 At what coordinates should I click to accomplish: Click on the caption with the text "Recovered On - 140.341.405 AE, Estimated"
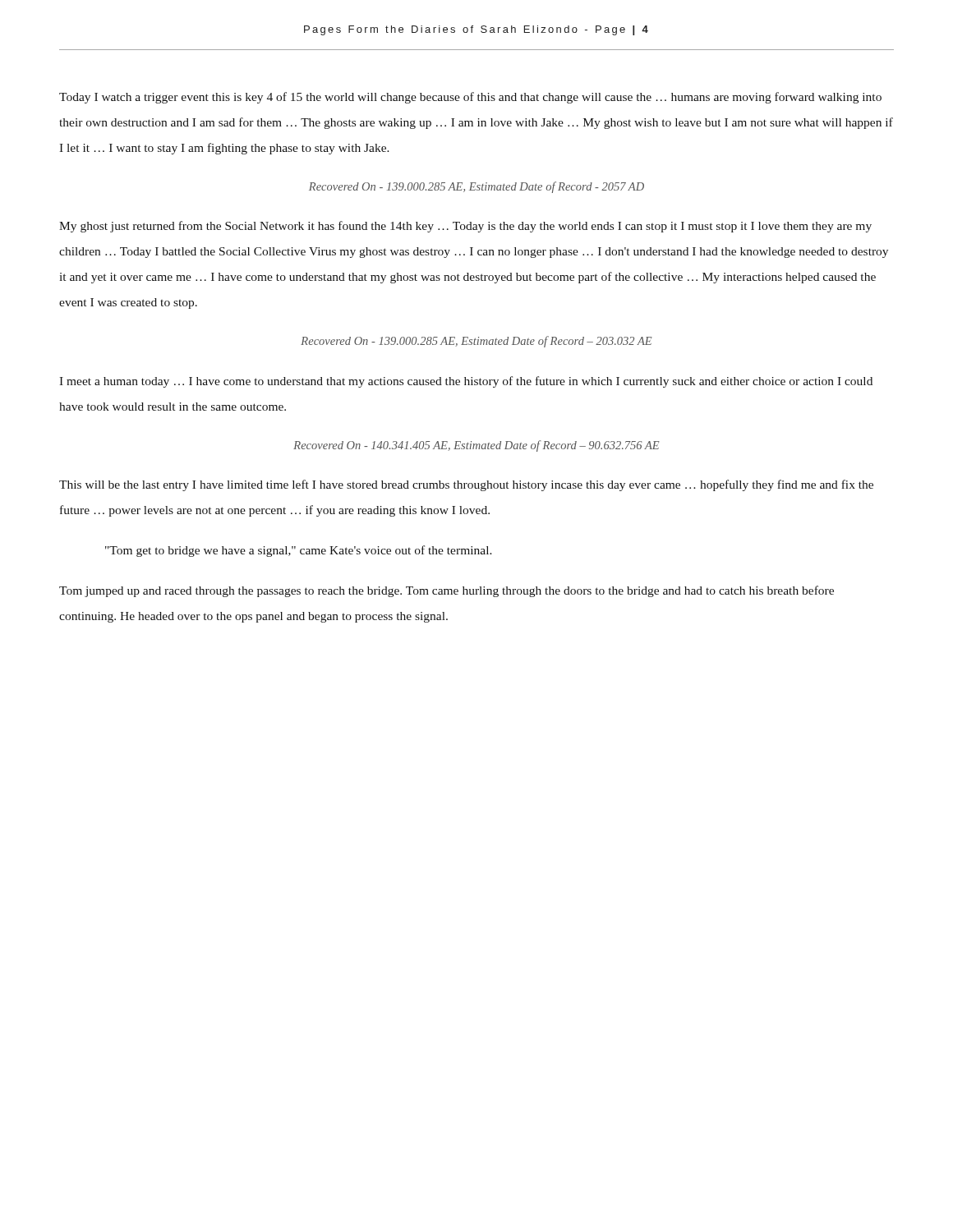click(x=476, y=445)
